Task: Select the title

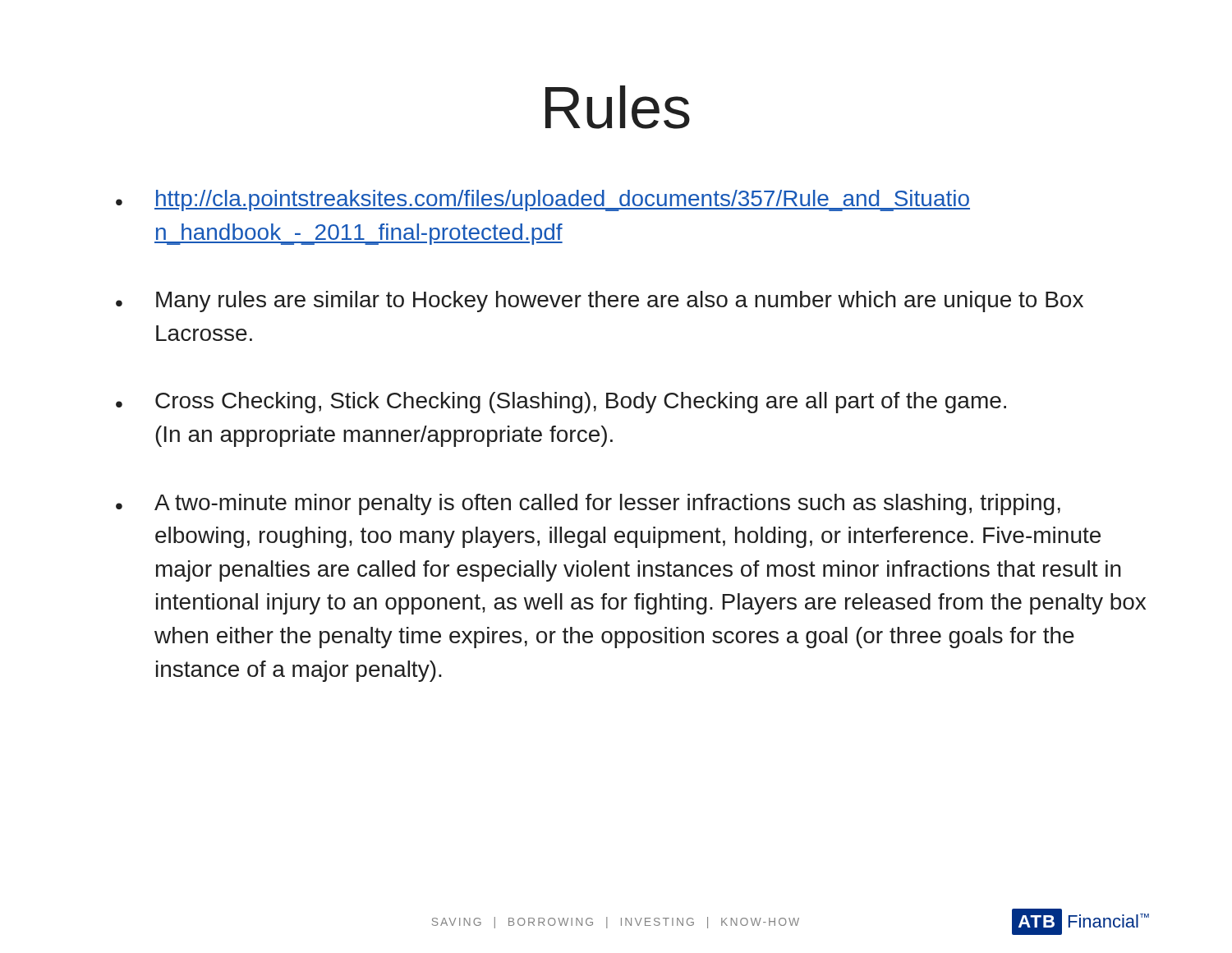Action: point(616,108)
